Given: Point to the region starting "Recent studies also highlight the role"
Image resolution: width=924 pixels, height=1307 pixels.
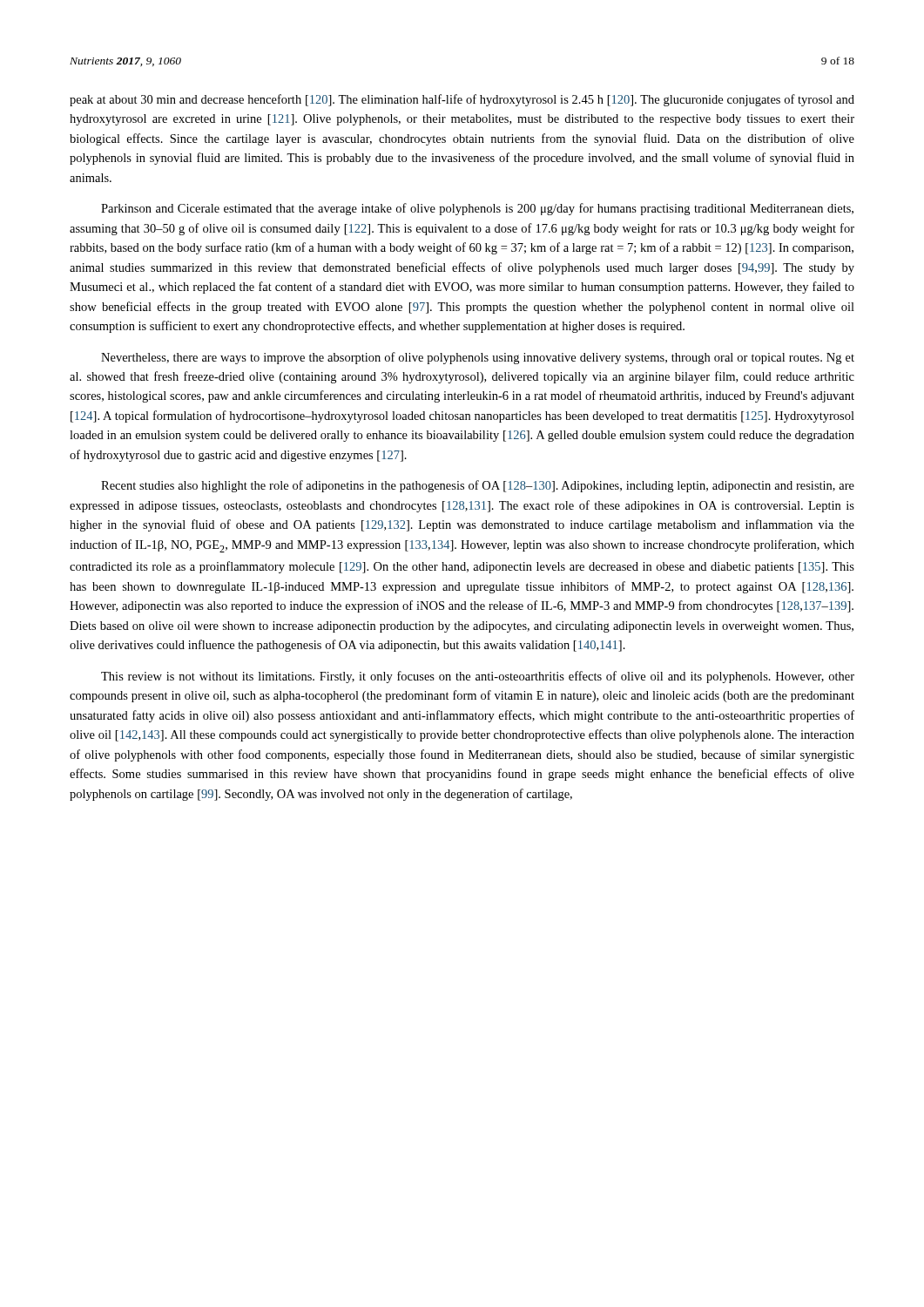Looking at the screenshot, I should pyautogui.click(x=462, y=565).
